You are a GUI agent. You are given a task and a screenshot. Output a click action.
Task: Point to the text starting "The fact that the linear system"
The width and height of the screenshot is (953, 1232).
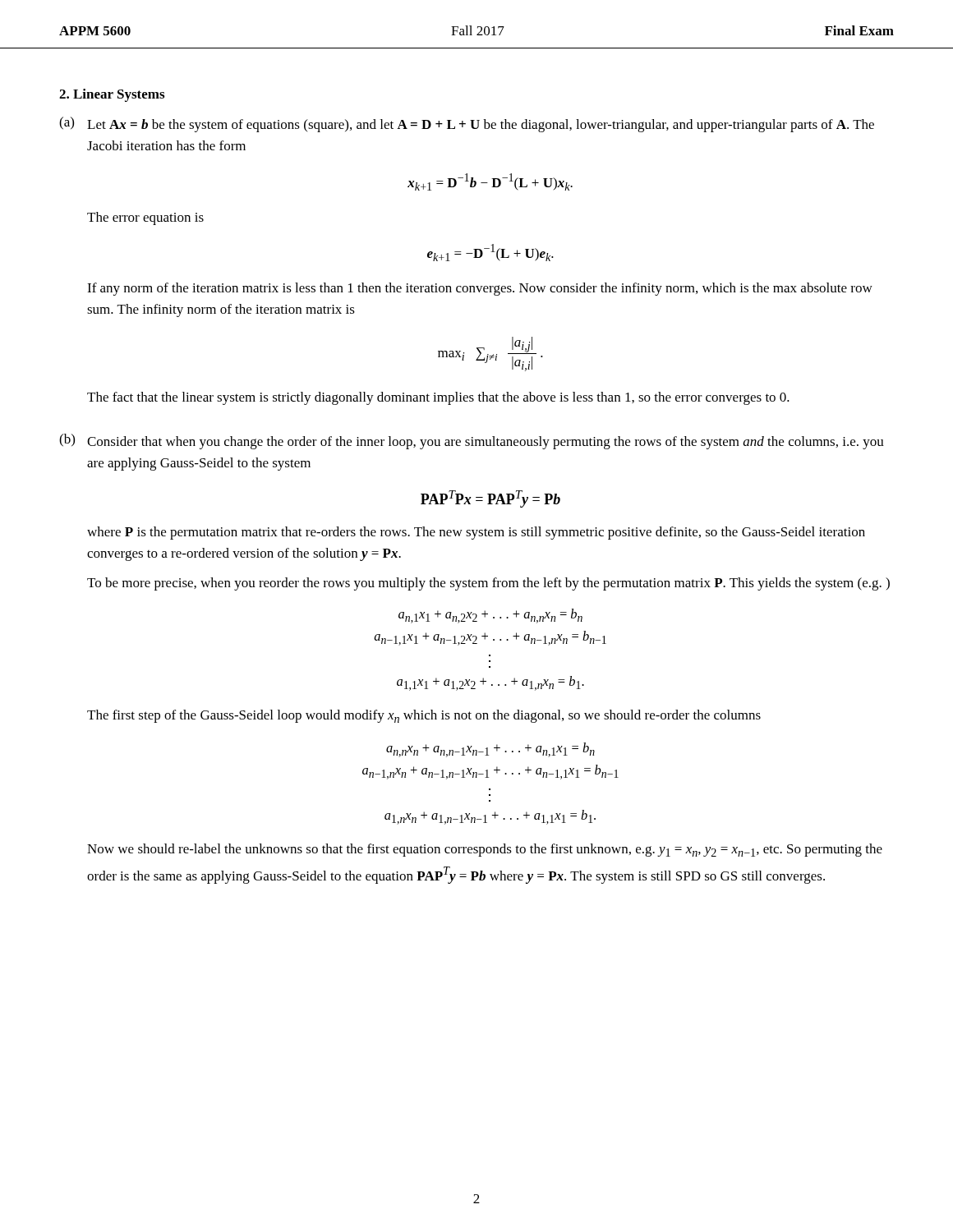[x=439, y=397]
